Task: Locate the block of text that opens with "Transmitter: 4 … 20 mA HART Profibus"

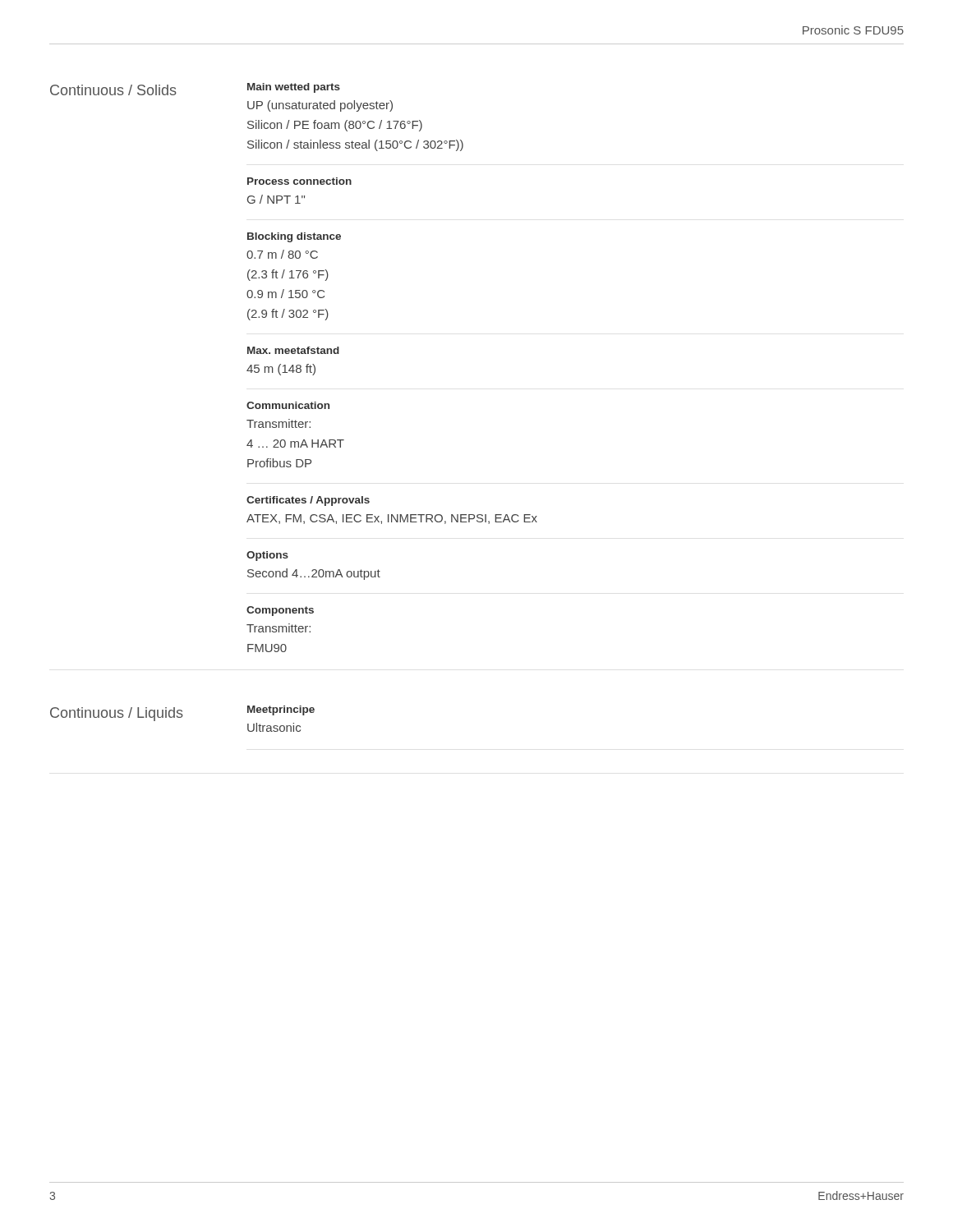Action: 295,443
